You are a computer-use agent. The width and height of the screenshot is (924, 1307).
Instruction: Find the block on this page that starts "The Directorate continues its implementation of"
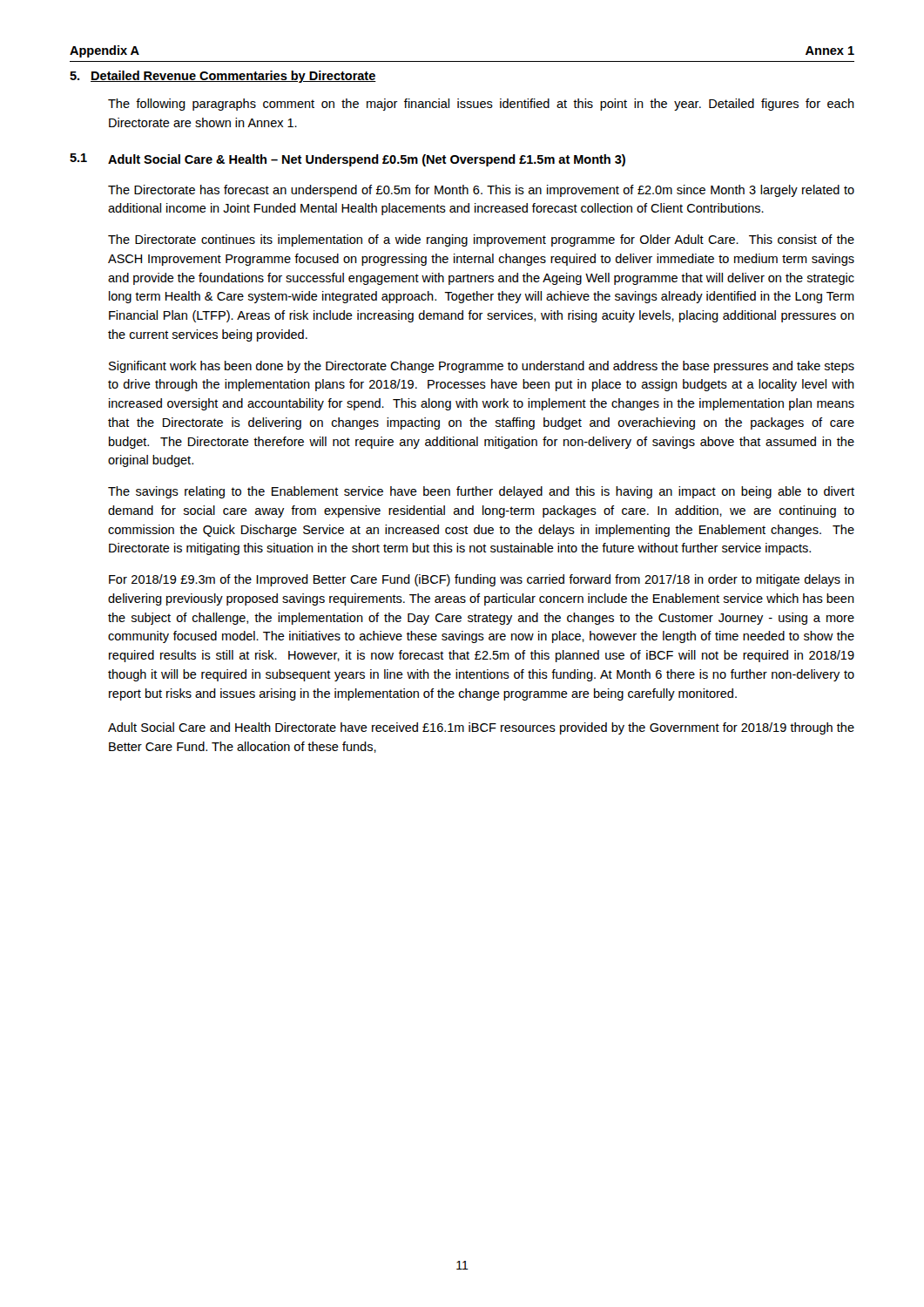tap(481, 287)
